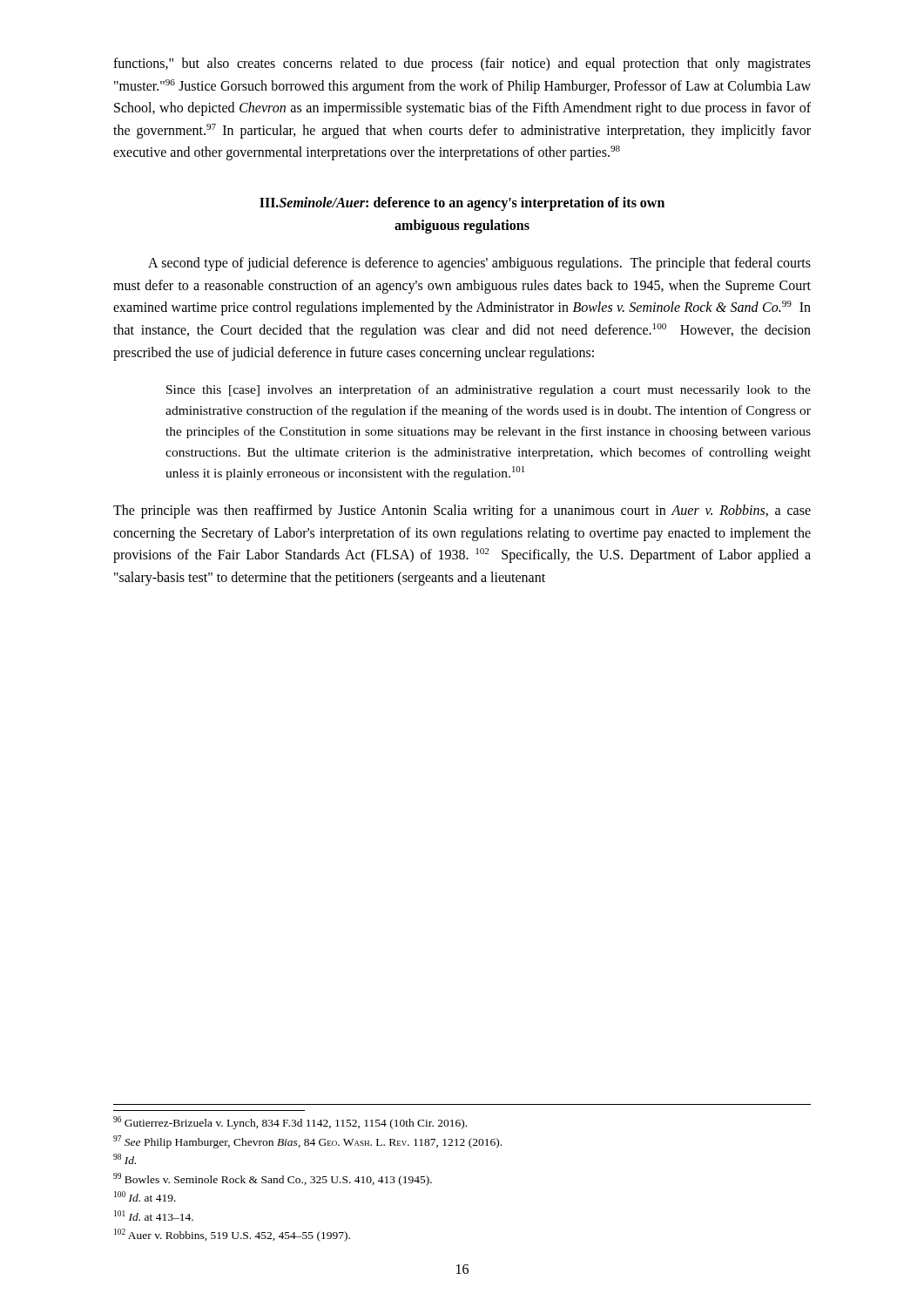Click on the text block starting "96 Gutierrez-Brizuela v. Lynch, 834 F.3d 1142,"
924x1307 pixels.
[291, 1122]
